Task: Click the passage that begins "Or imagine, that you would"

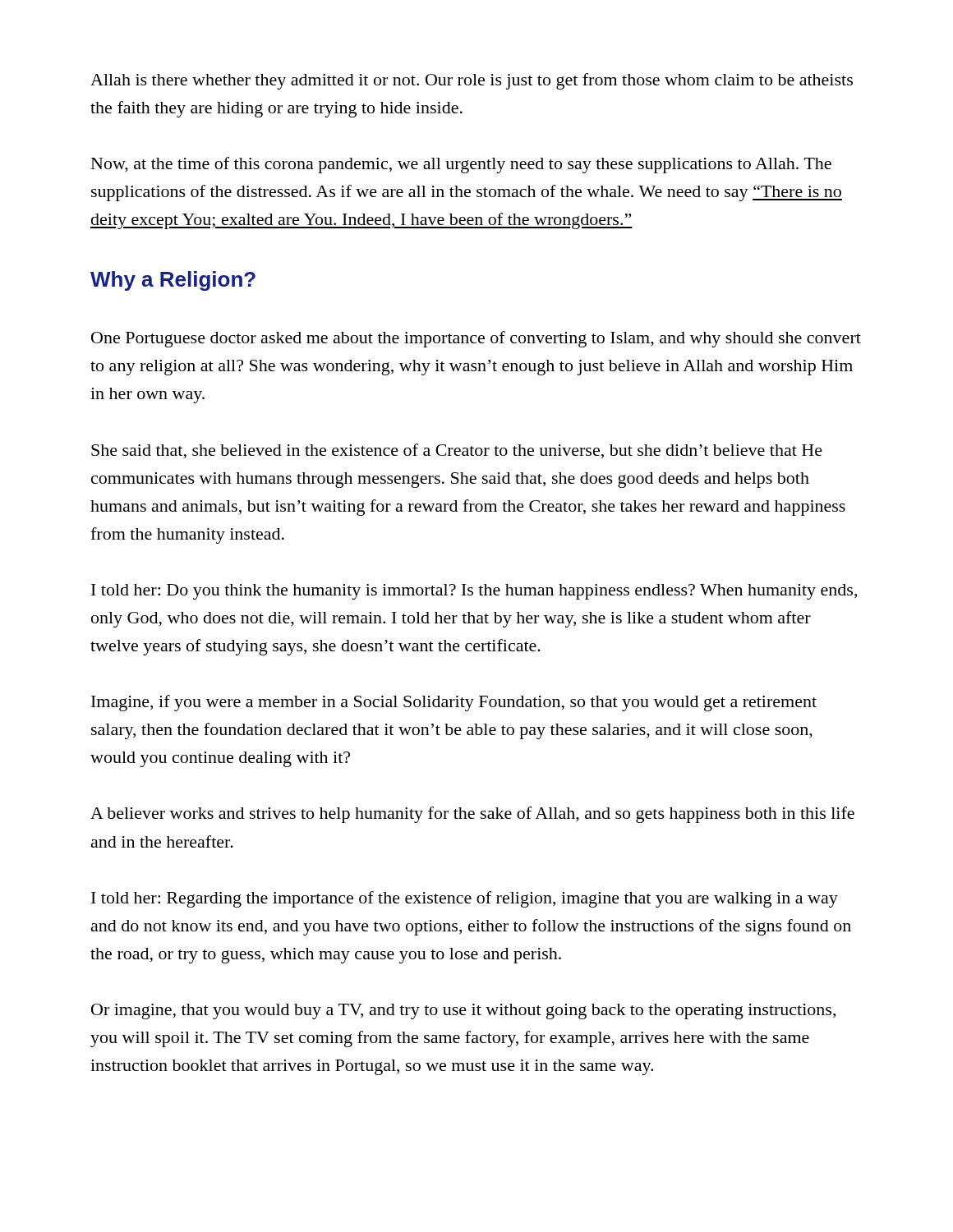Action: [x=463, y=1037]
